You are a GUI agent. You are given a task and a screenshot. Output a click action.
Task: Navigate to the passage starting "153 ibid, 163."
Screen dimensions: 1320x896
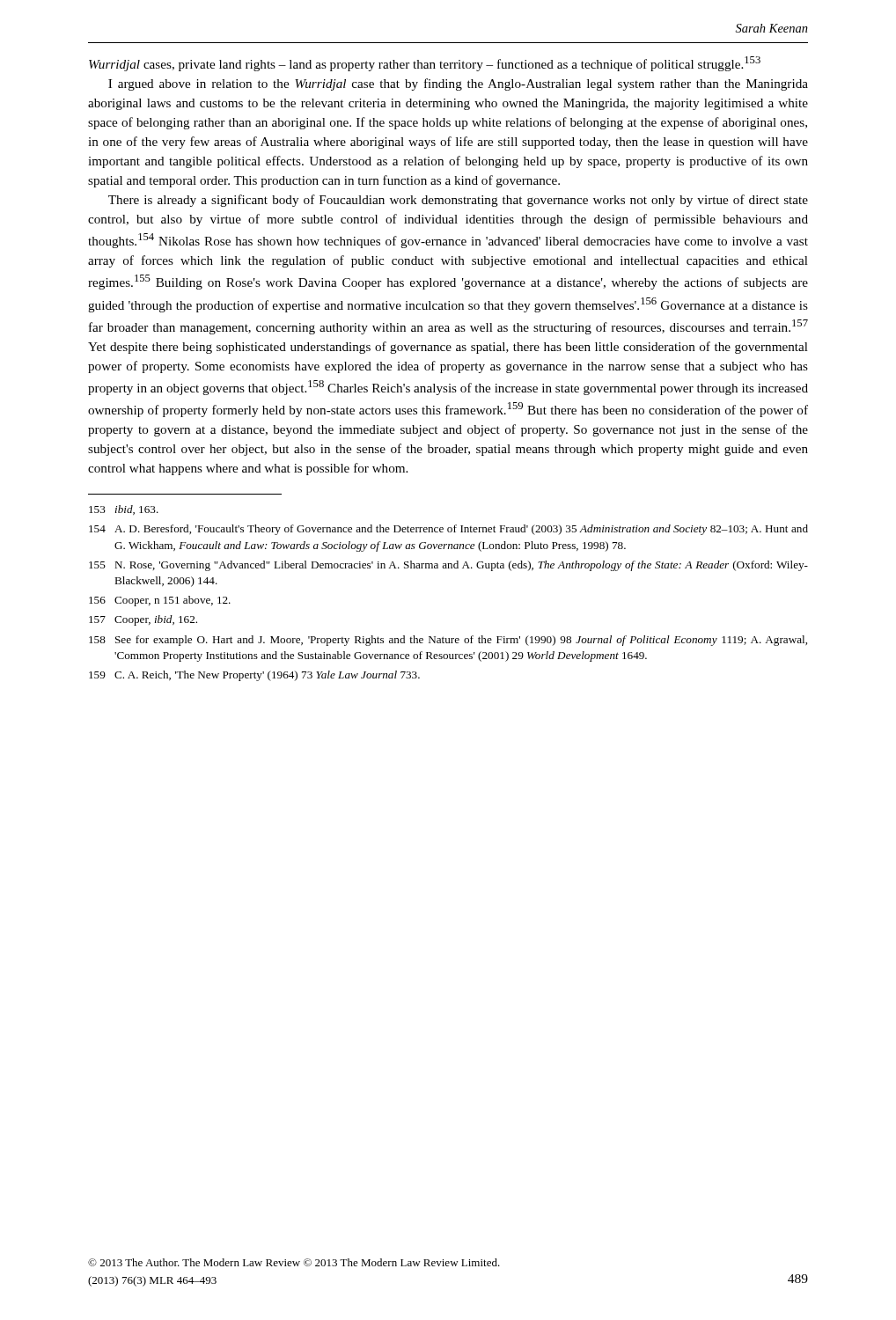coord(124,510)
